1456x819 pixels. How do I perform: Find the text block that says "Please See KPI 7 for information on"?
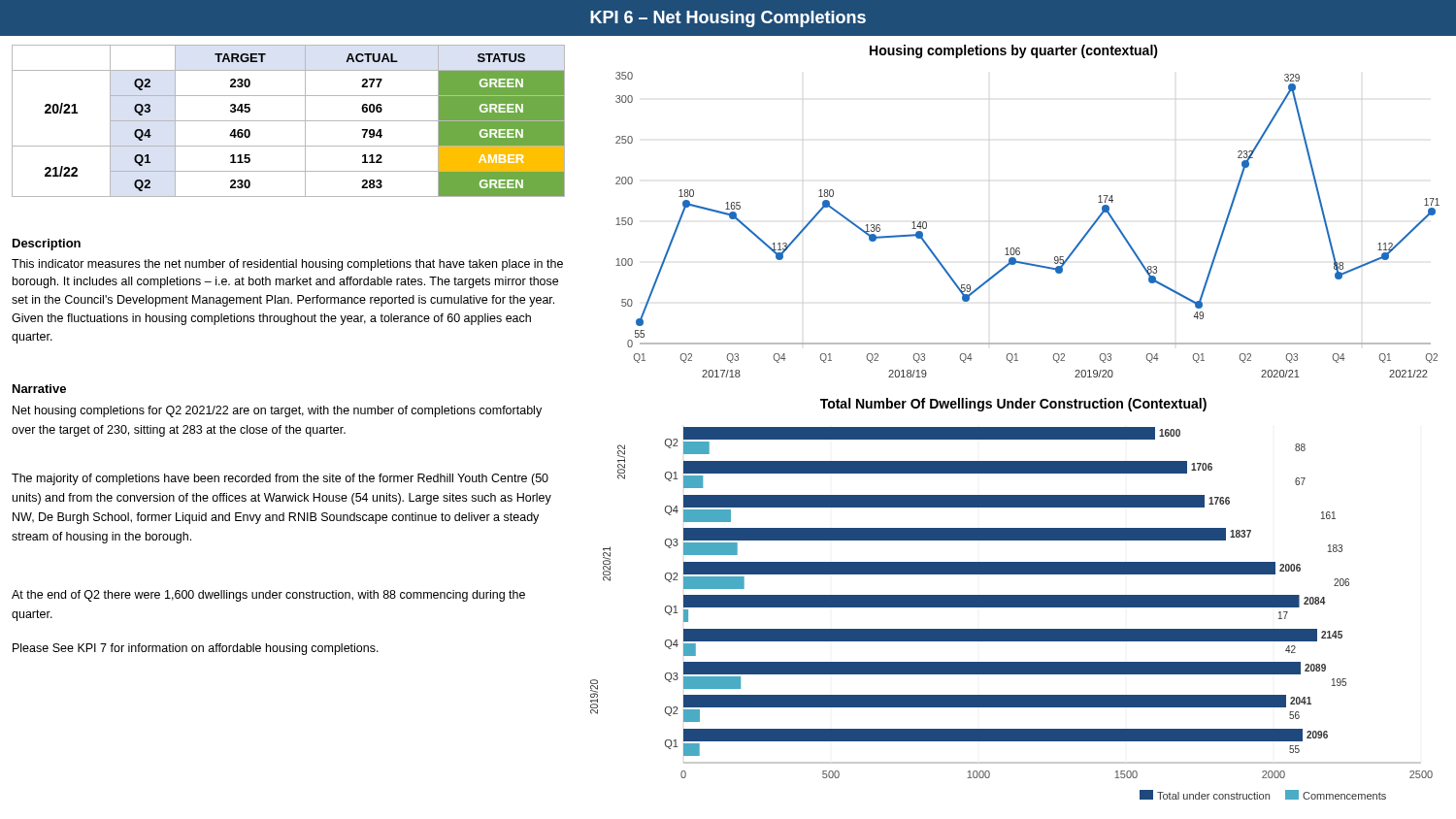point(288,648)
